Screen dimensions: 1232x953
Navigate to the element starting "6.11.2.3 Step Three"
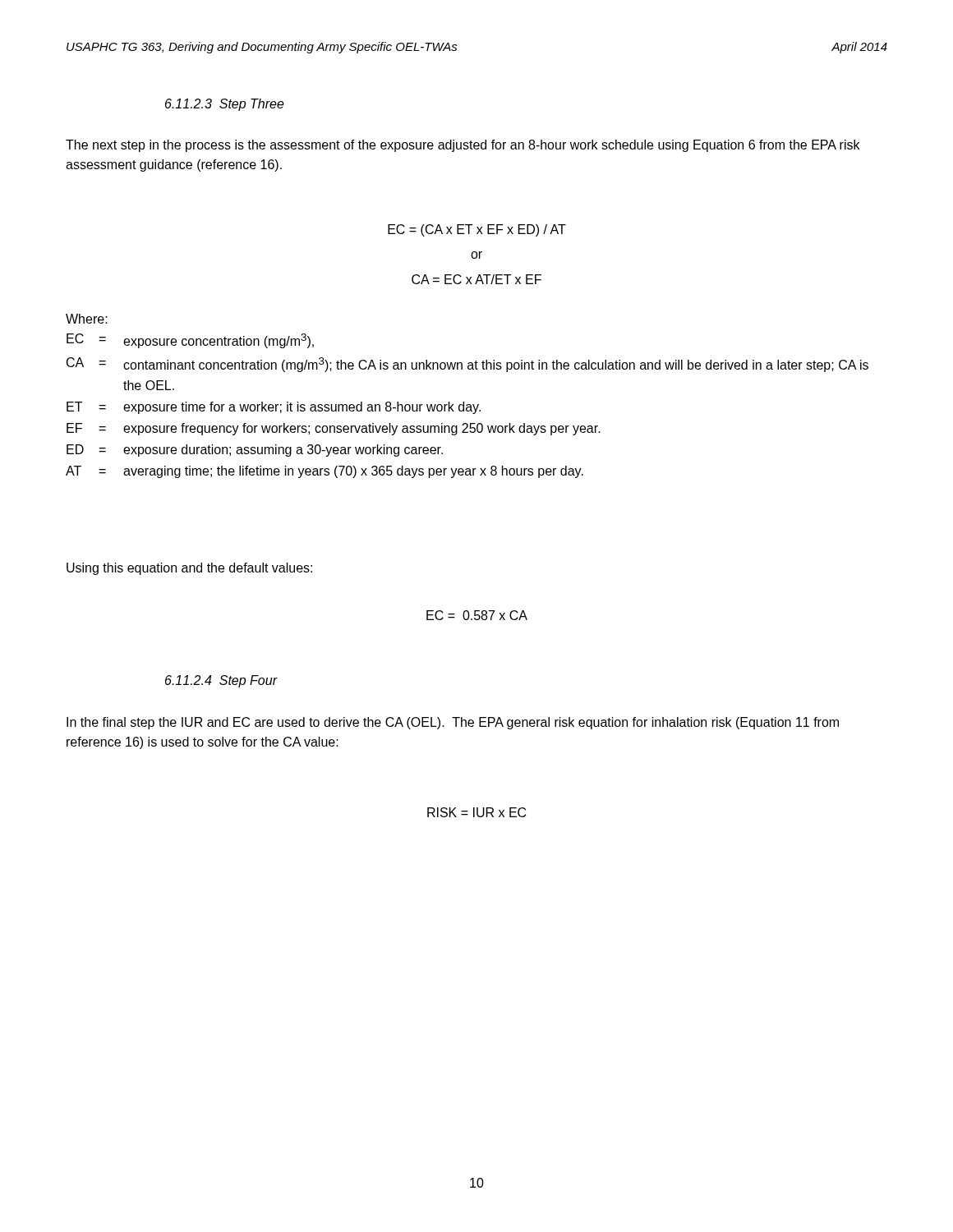click(x=224, y=104)
